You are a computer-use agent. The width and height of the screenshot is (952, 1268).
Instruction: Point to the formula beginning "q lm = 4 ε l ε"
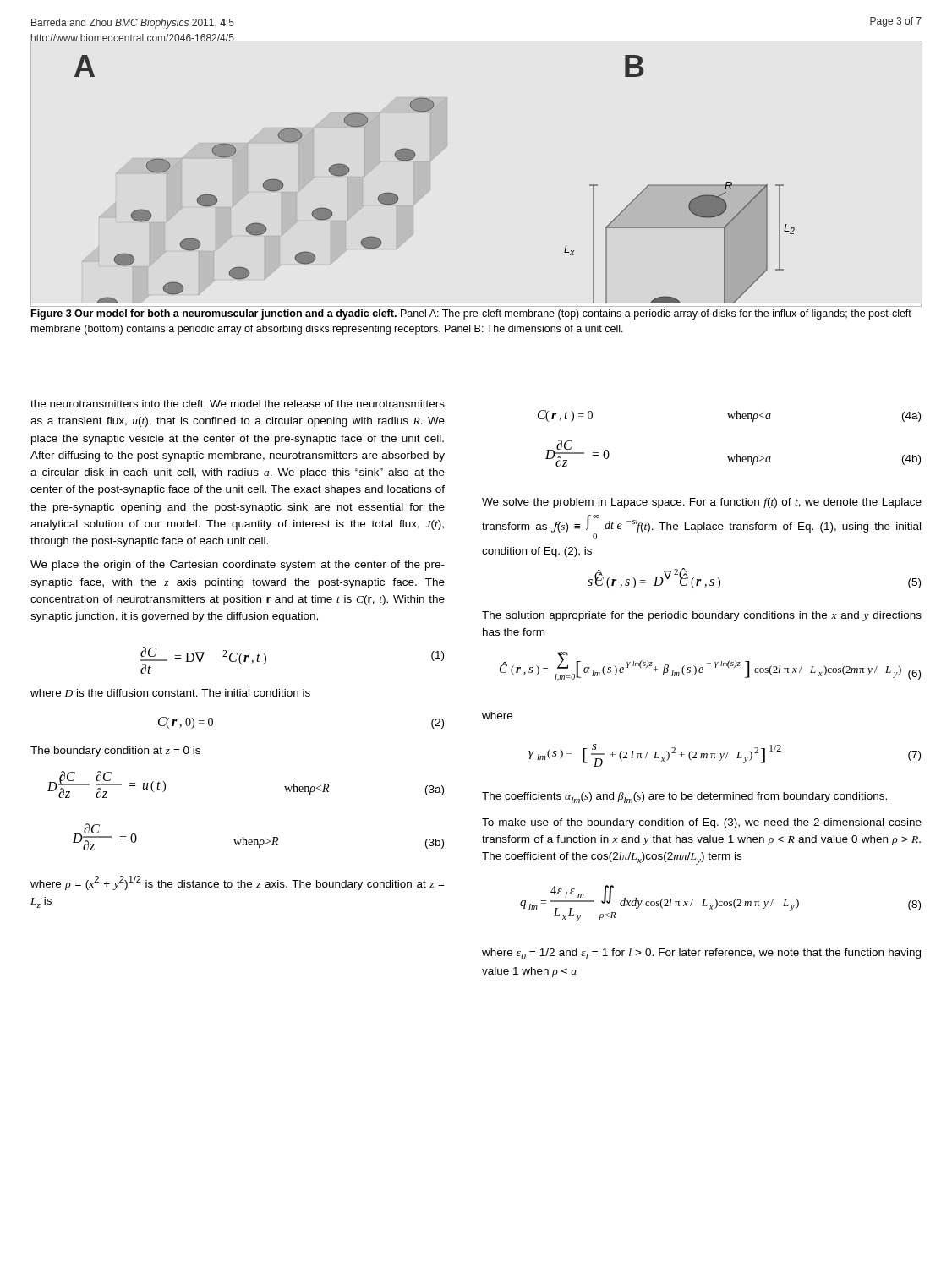coord(710,904)
